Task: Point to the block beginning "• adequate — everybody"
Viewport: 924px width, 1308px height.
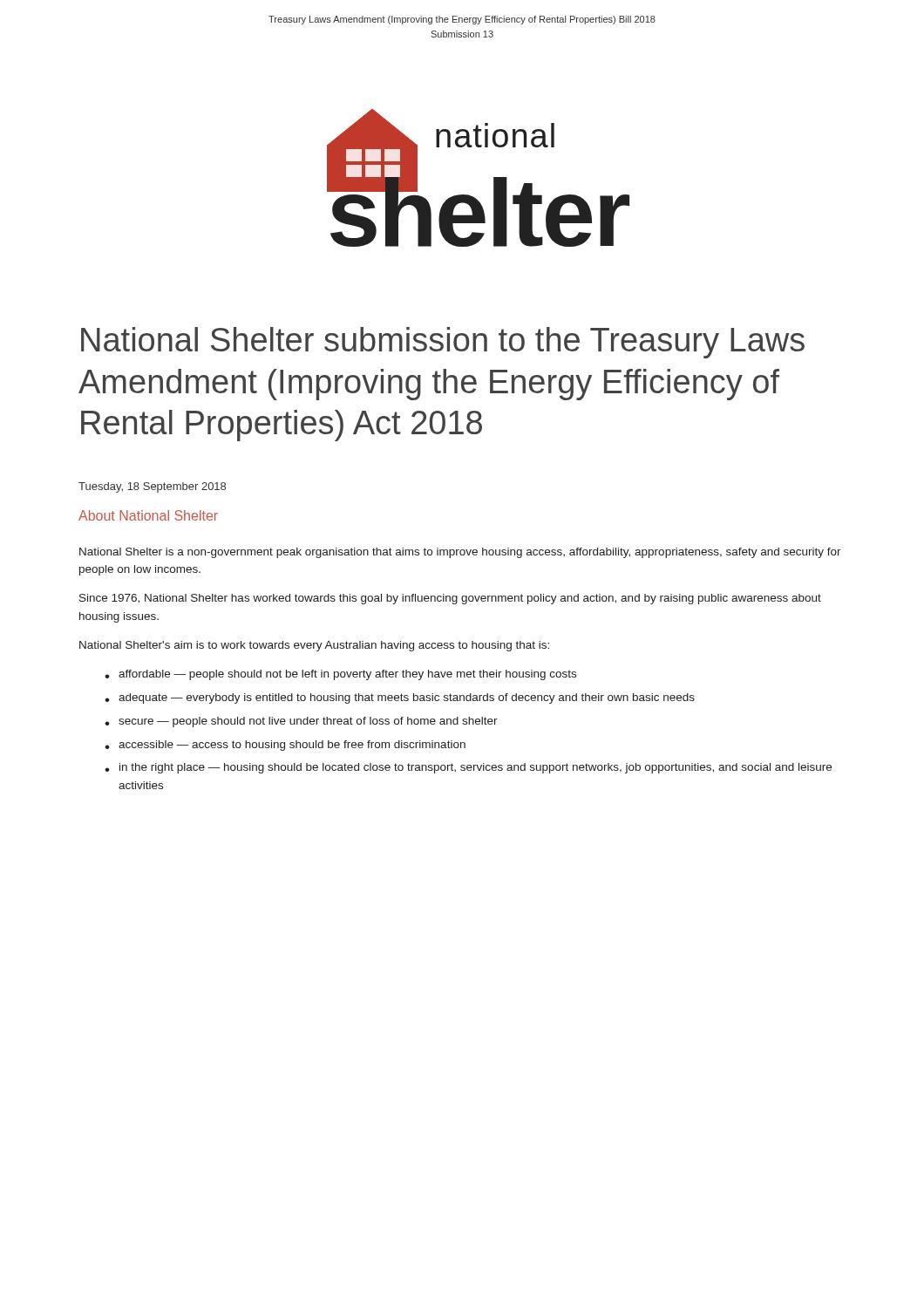Action: click(x=400, y=700)
